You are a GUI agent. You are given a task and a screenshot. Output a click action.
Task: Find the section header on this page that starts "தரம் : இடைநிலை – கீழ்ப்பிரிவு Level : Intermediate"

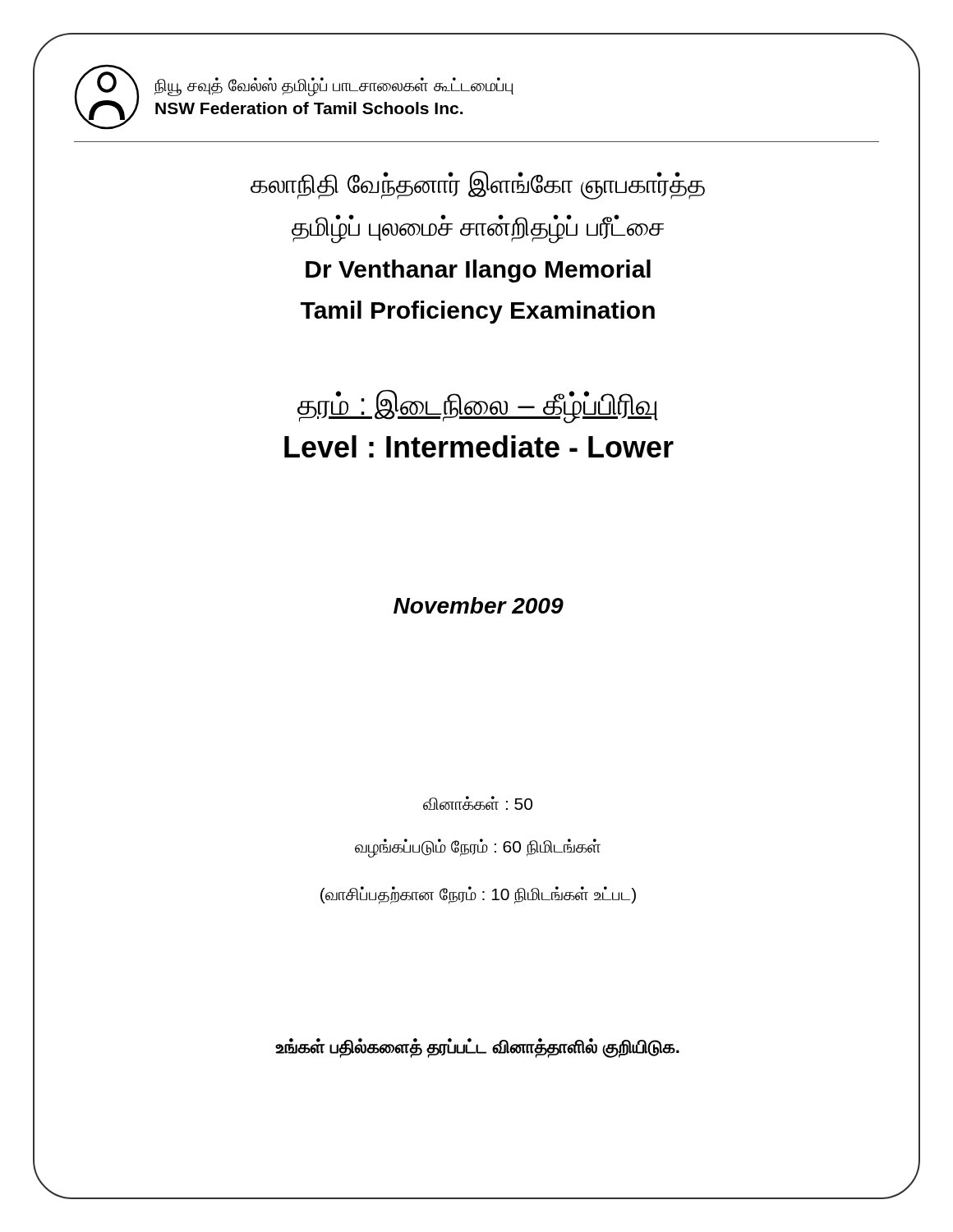coord(478,426)
